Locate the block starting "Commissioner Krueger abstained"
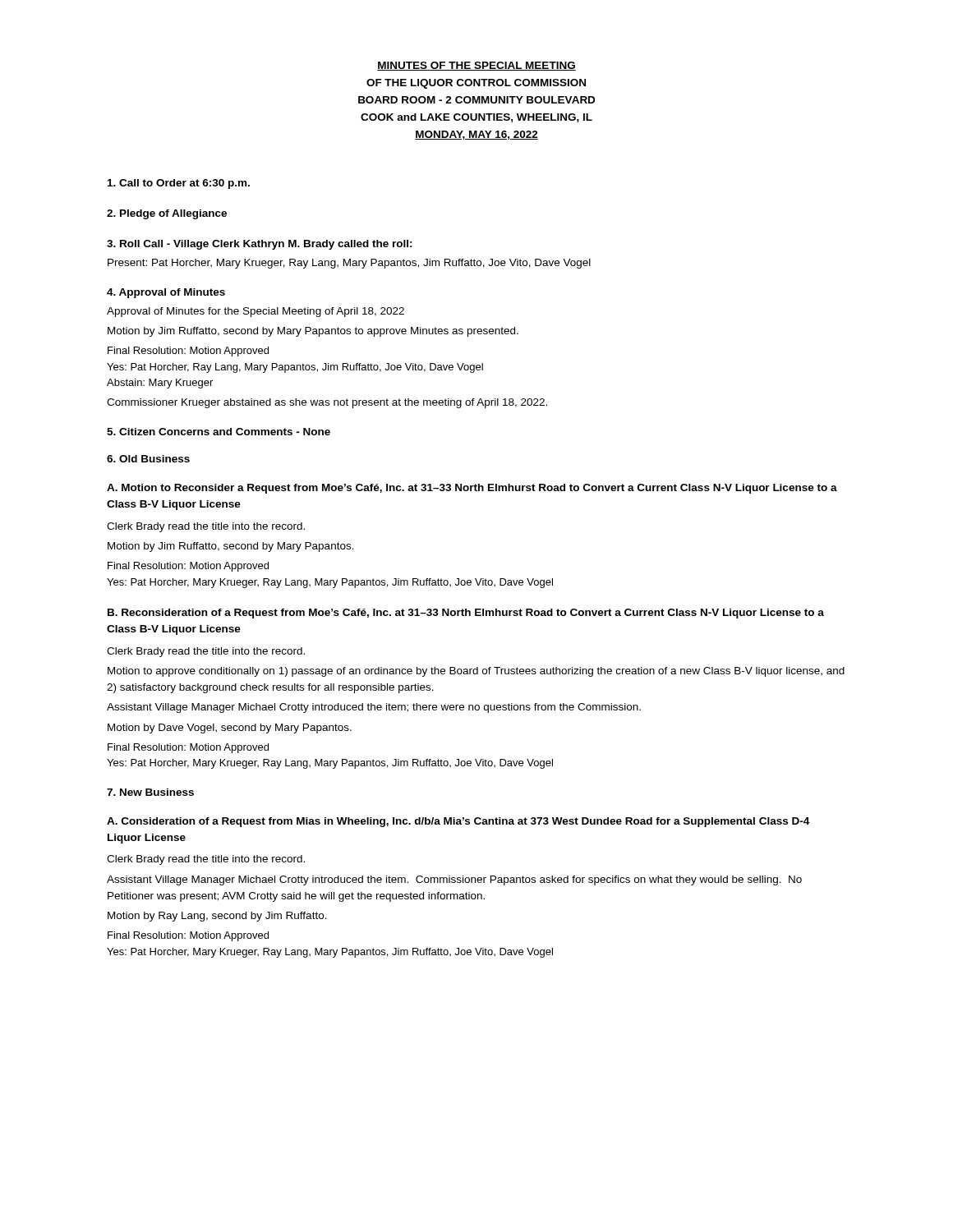 click(328, 402)
